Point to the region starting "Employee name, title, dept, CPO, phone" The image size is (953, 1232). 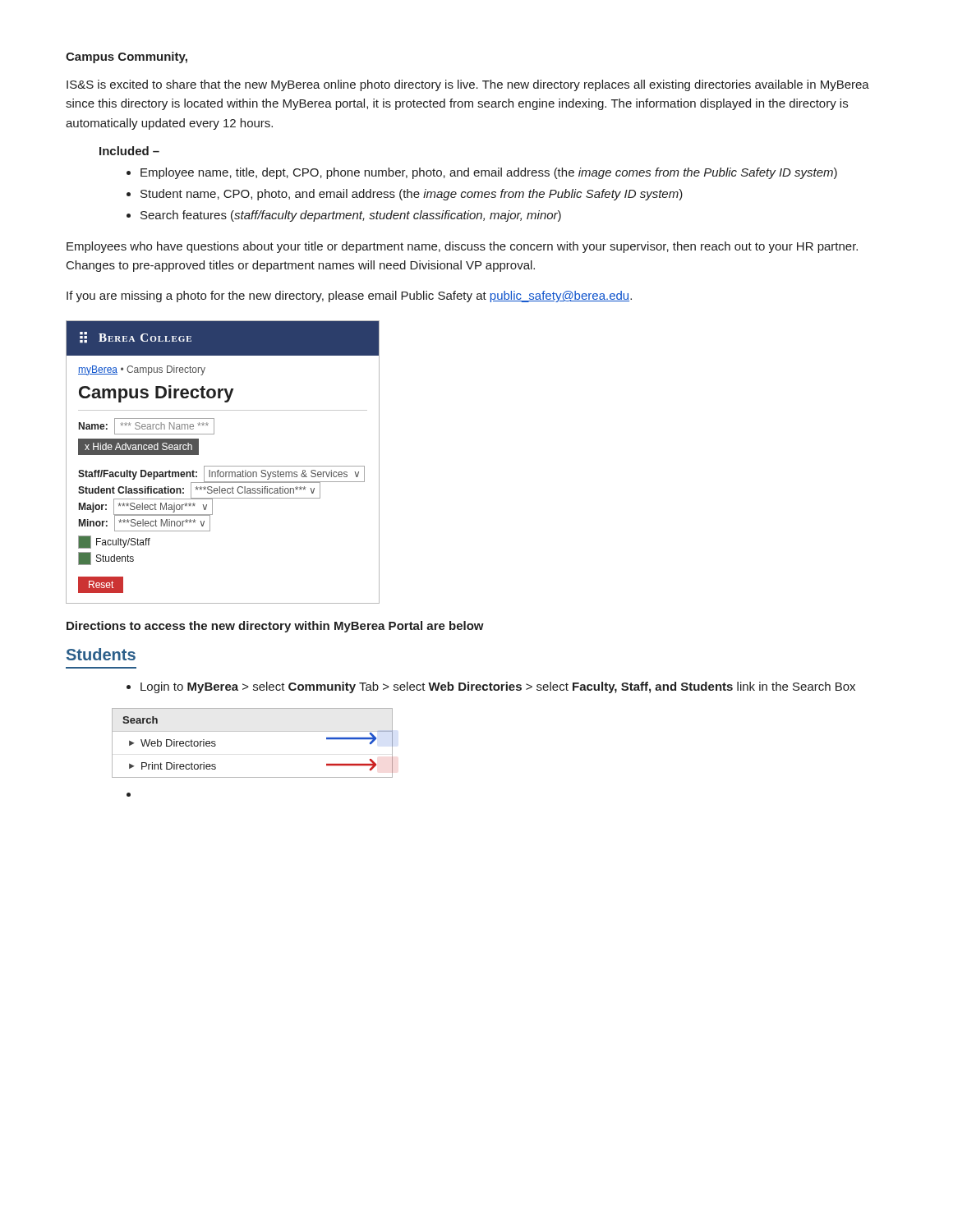pyautogui.click(x=489, y=172)
